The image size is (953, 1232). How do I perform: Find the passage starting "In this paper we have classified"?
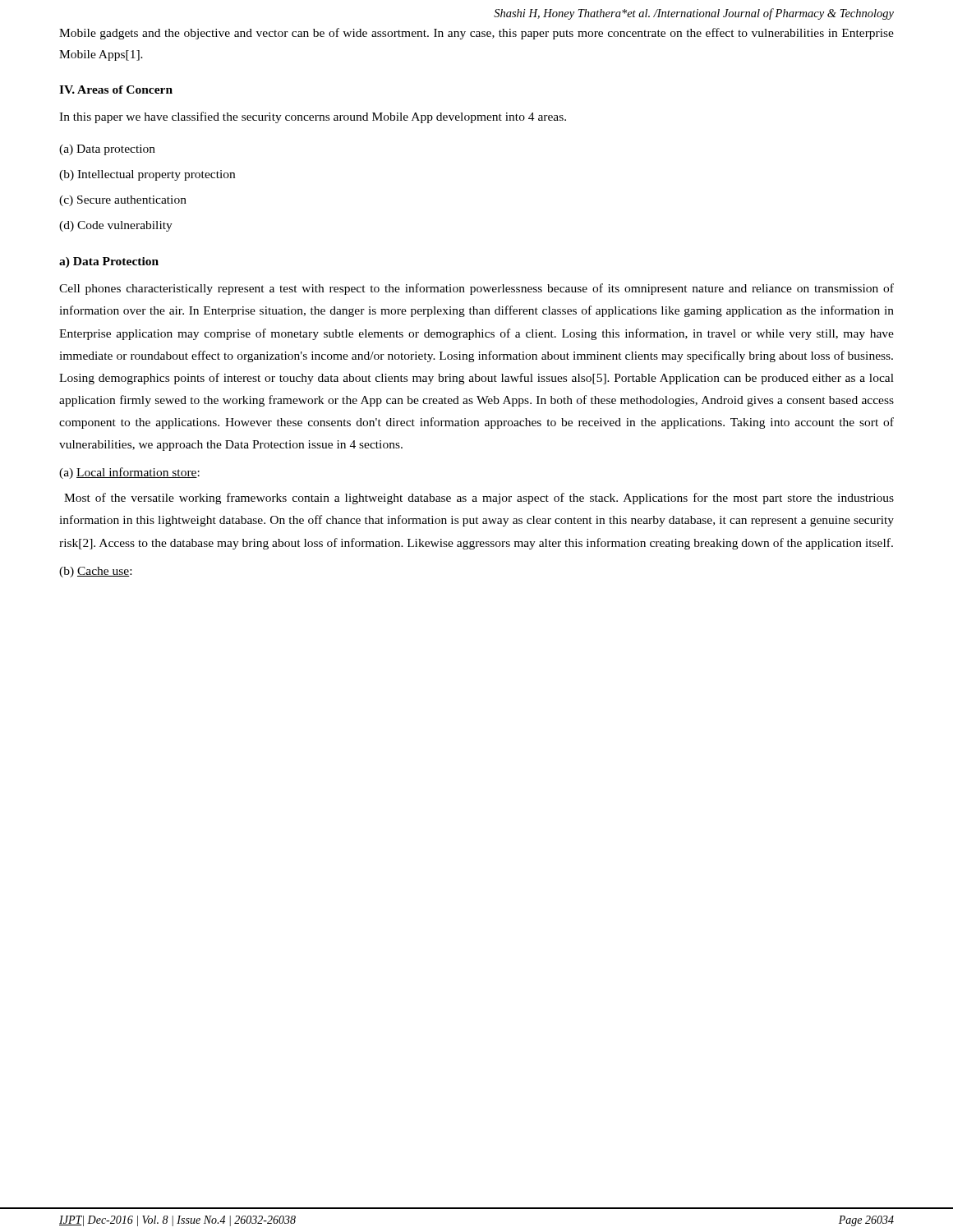313,116
